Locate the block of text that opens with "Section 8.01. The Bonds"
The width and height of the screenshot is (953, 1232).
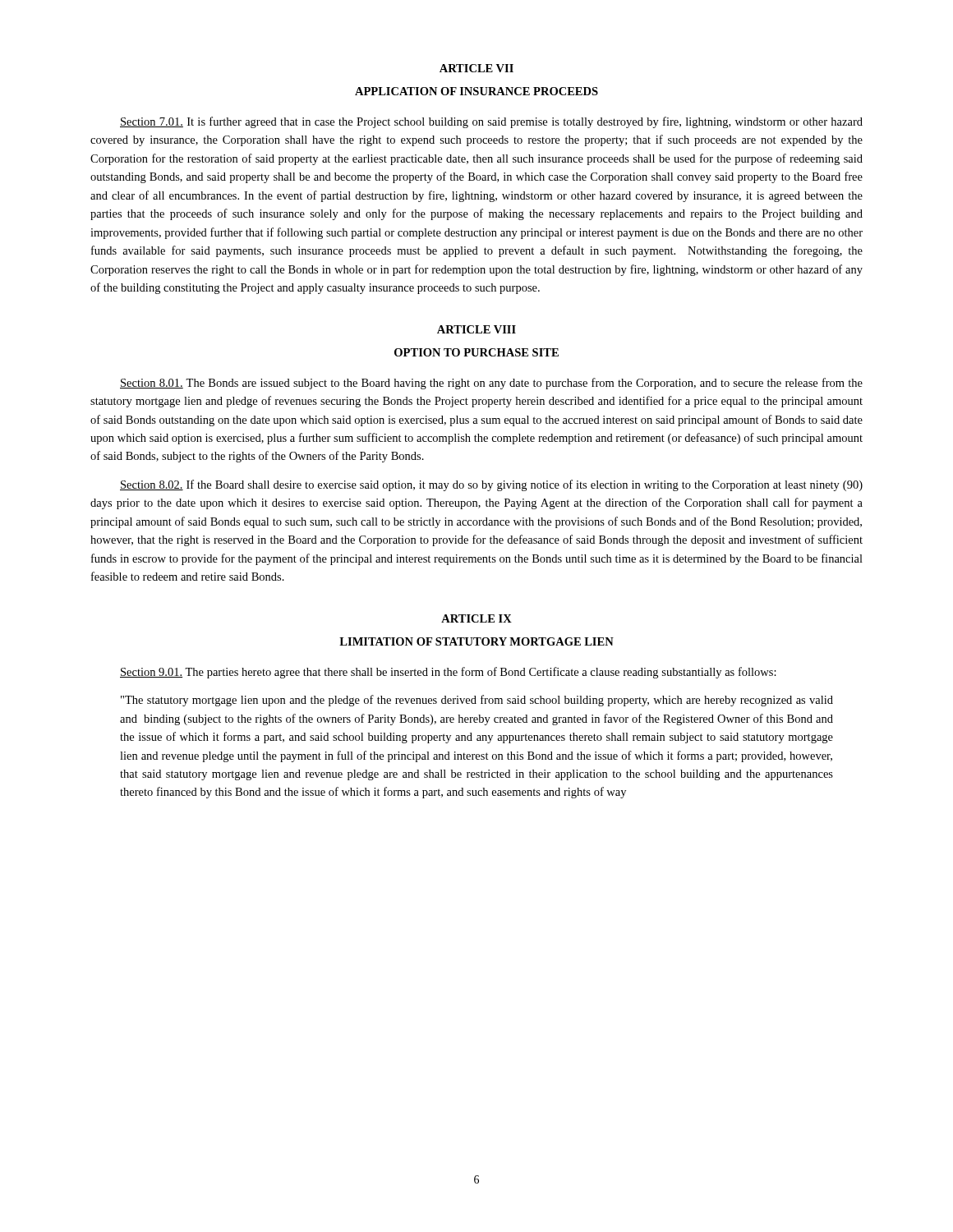click(x=476, y=480)
